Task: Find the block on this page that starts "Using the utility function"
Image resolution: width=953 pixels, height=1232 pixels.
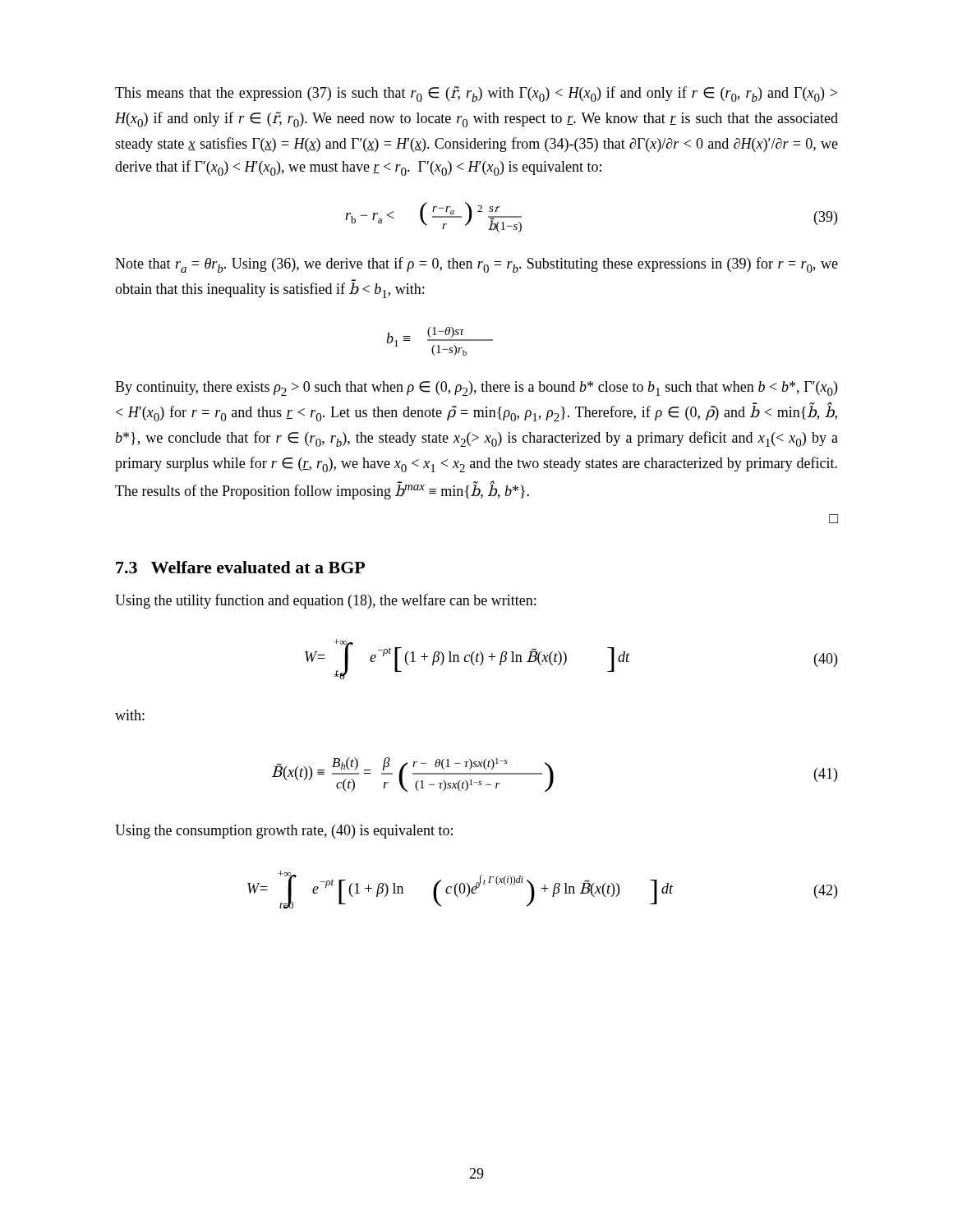Action: (x=326, y=601)
